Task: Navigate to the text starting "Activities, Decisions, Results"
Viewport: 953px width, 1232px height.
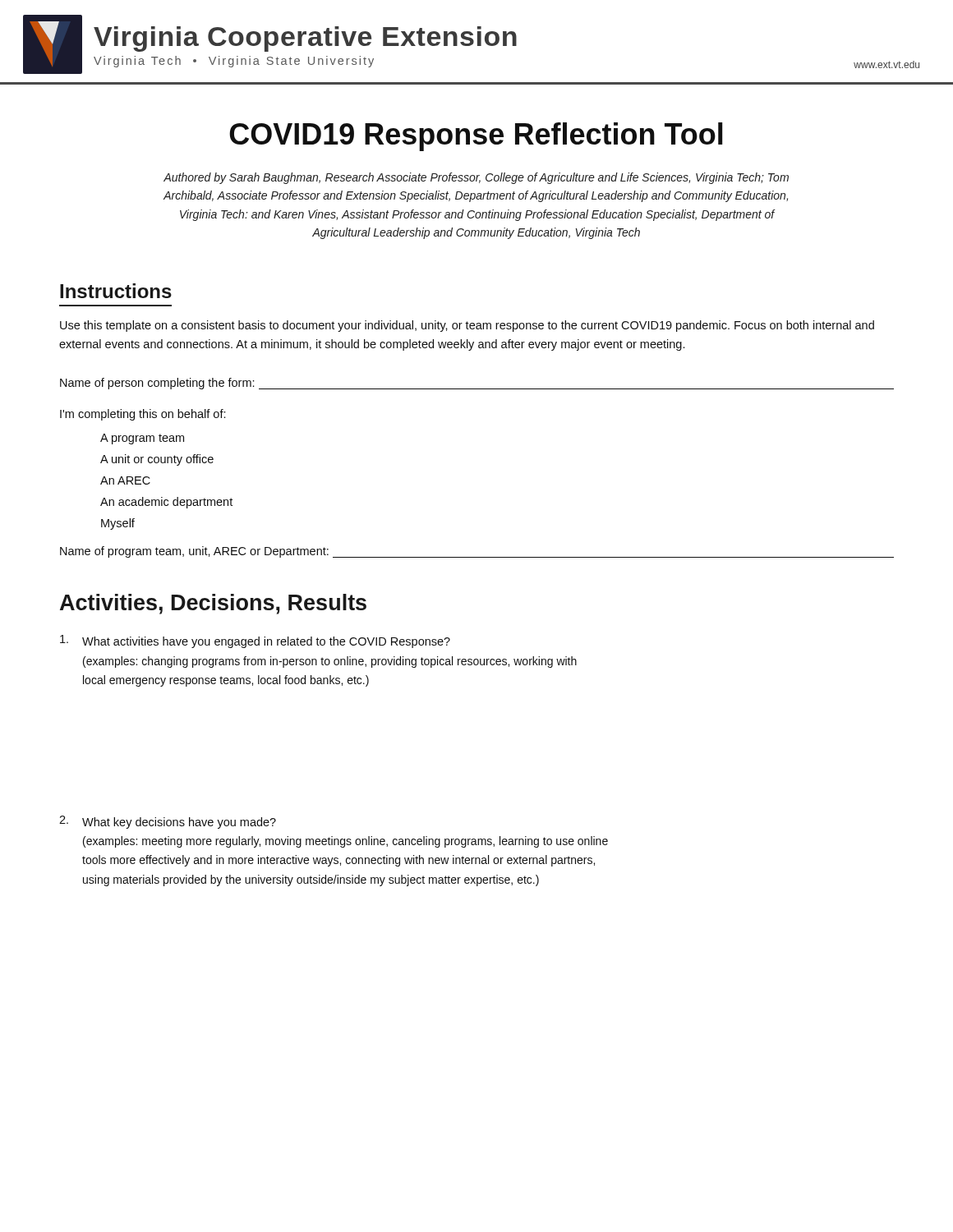Action: (213, 604)
